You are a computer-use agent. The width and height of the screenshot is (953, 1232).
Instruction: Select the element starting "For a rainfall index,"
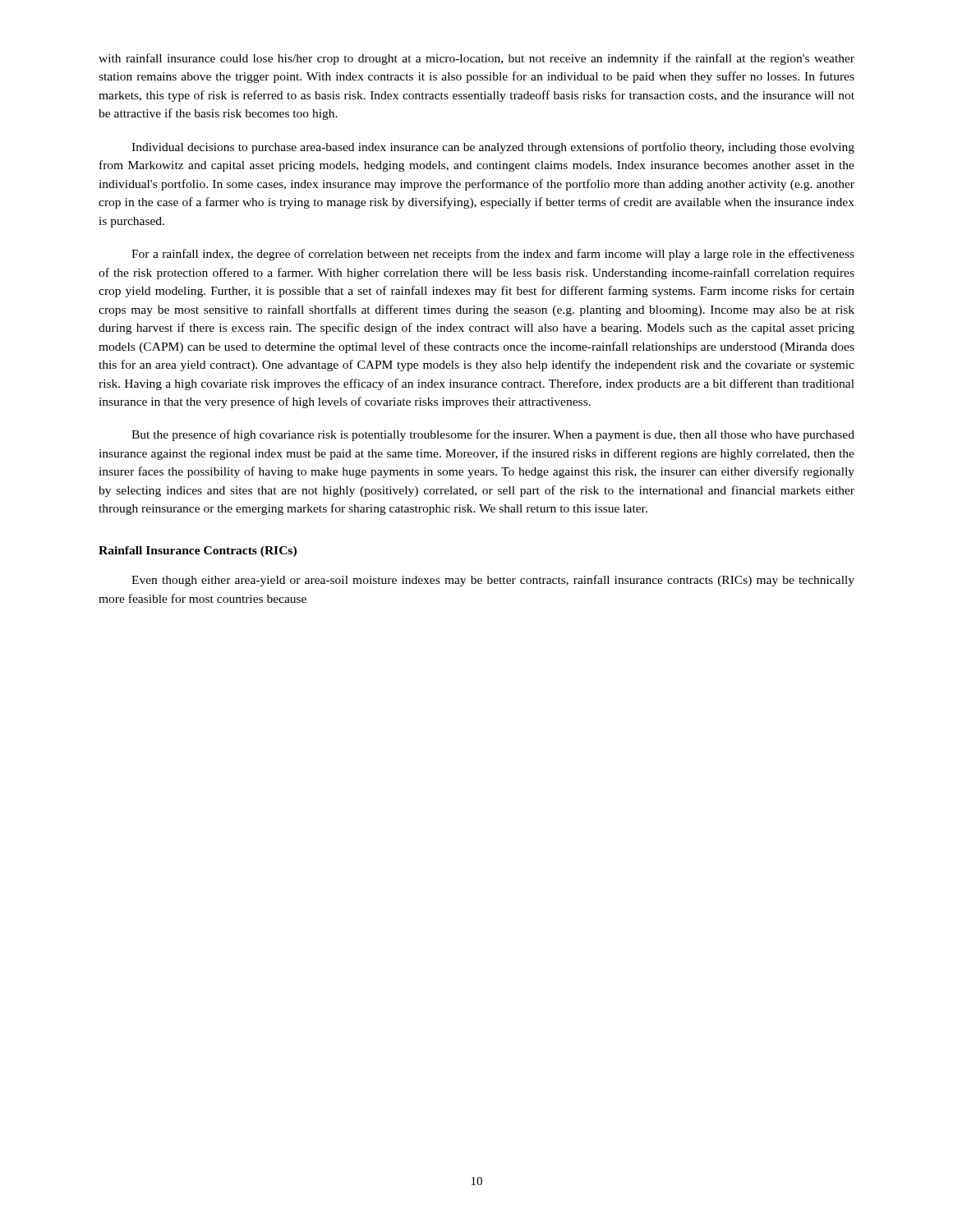(476, 328)
